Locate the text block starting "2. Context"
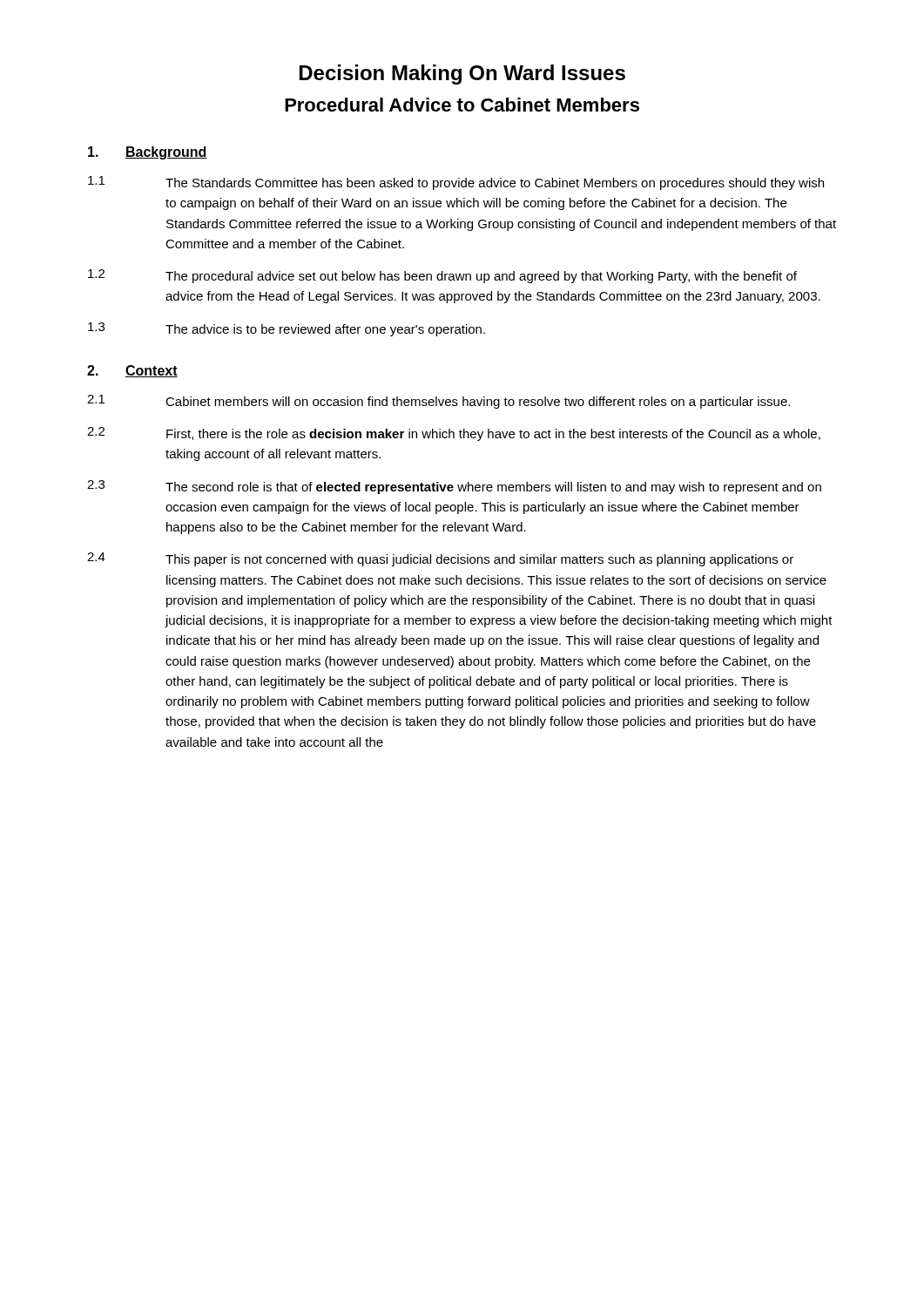 coord(132,371)
